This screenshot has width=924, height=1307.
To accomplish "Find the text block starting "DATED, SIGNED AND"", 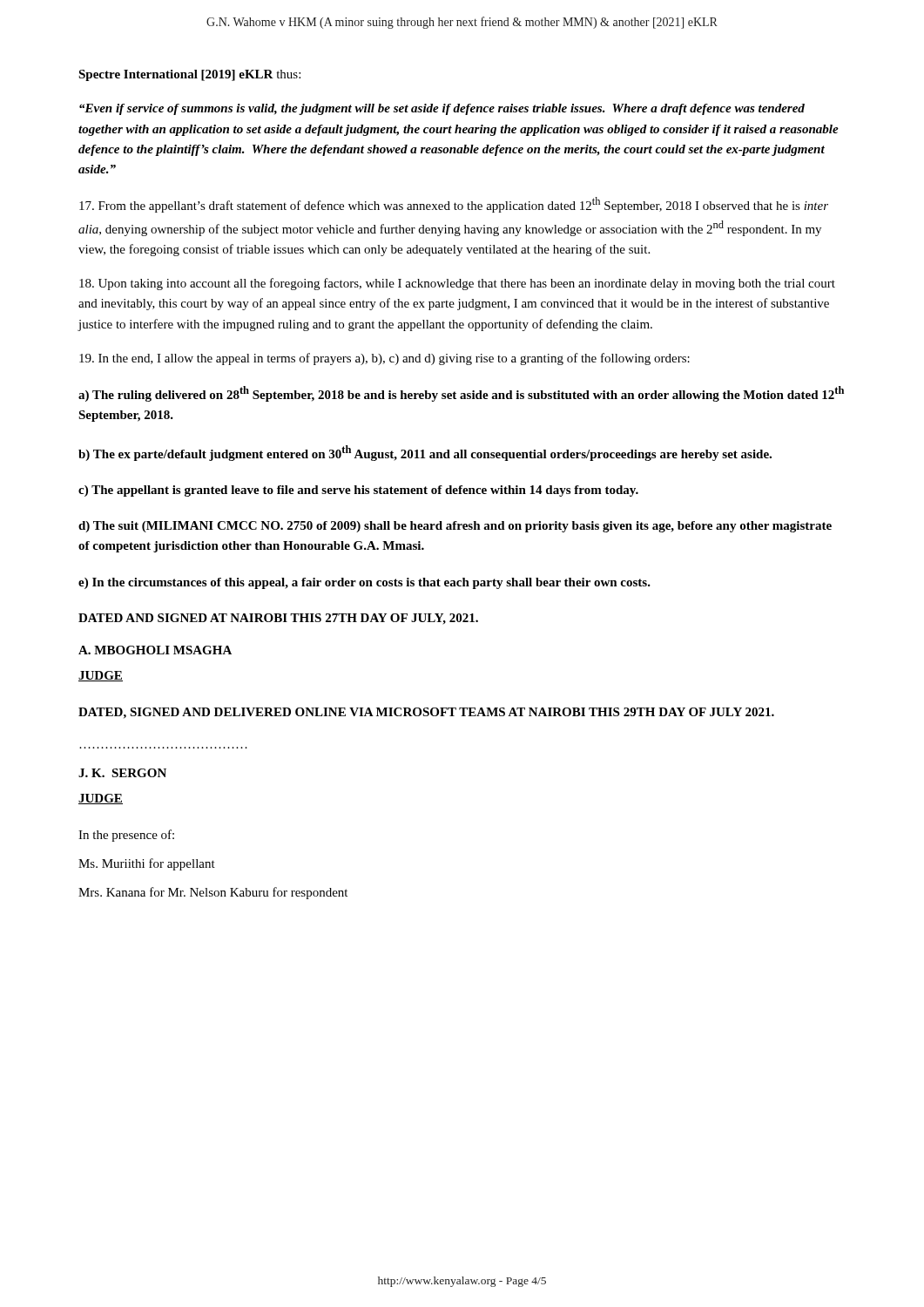I will tap(462, 712).
